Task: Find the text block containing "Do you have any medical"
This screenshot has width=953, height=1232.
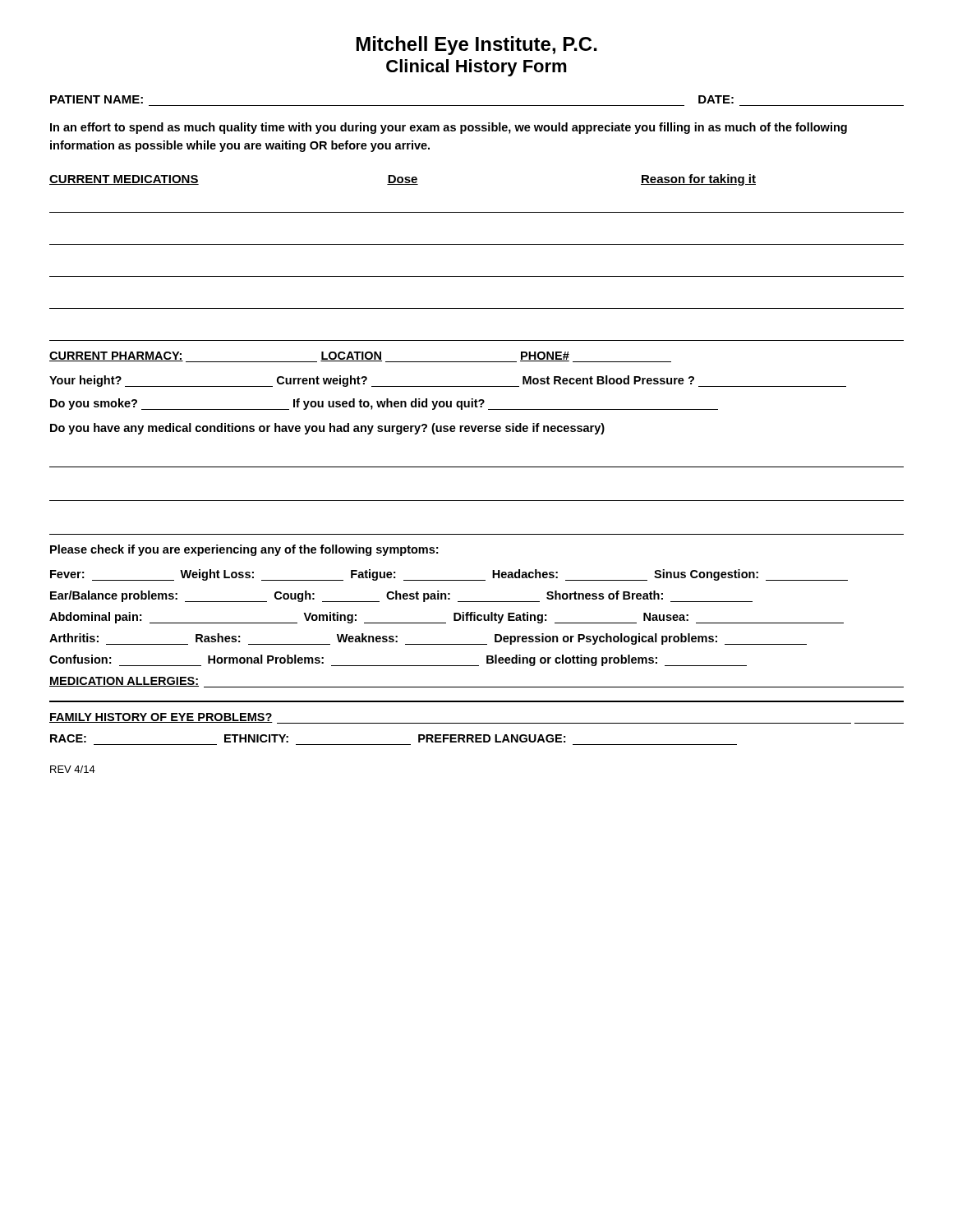Action: tap(327, 428)
